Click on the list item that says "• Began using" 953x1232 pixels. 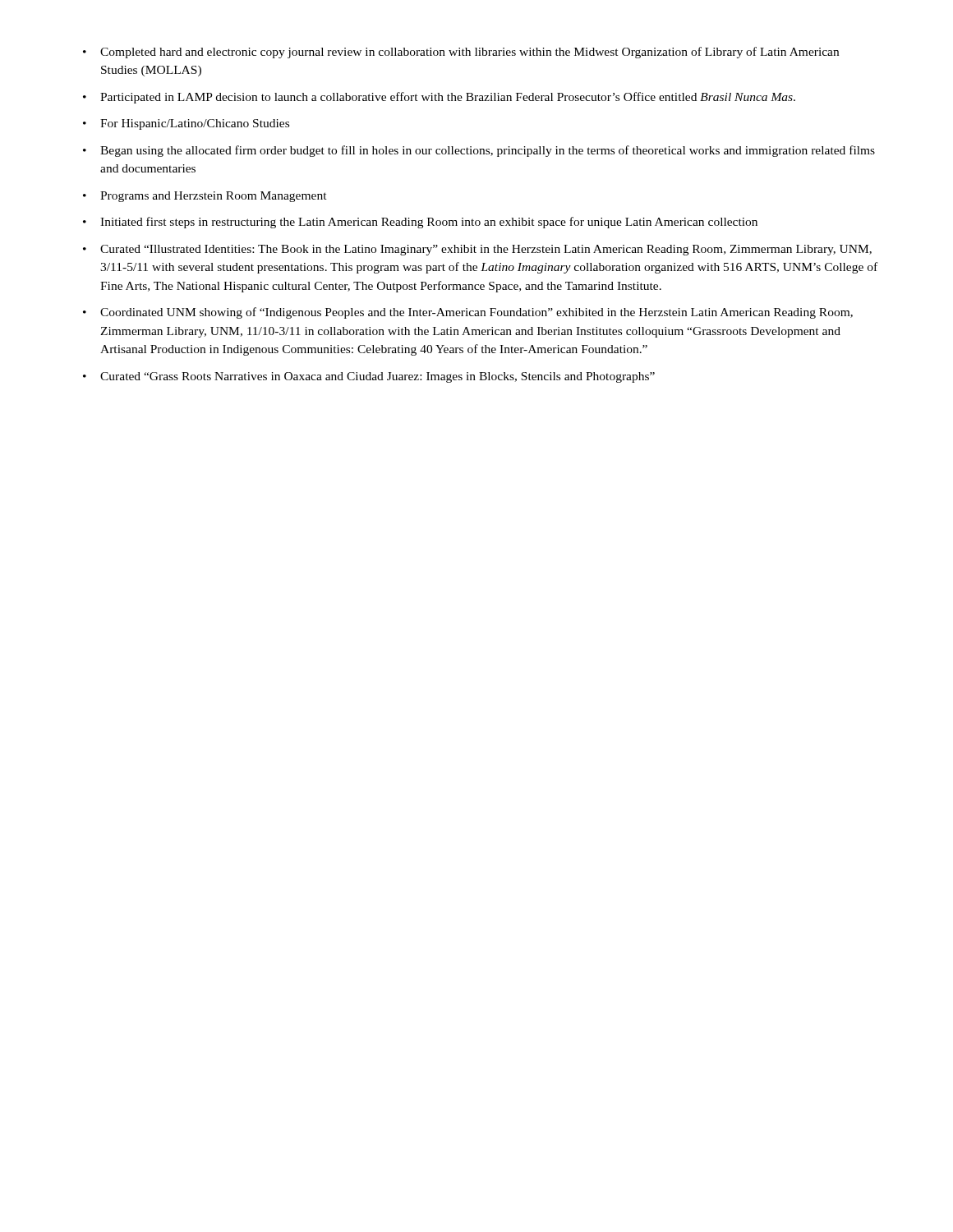pos(481,160)
